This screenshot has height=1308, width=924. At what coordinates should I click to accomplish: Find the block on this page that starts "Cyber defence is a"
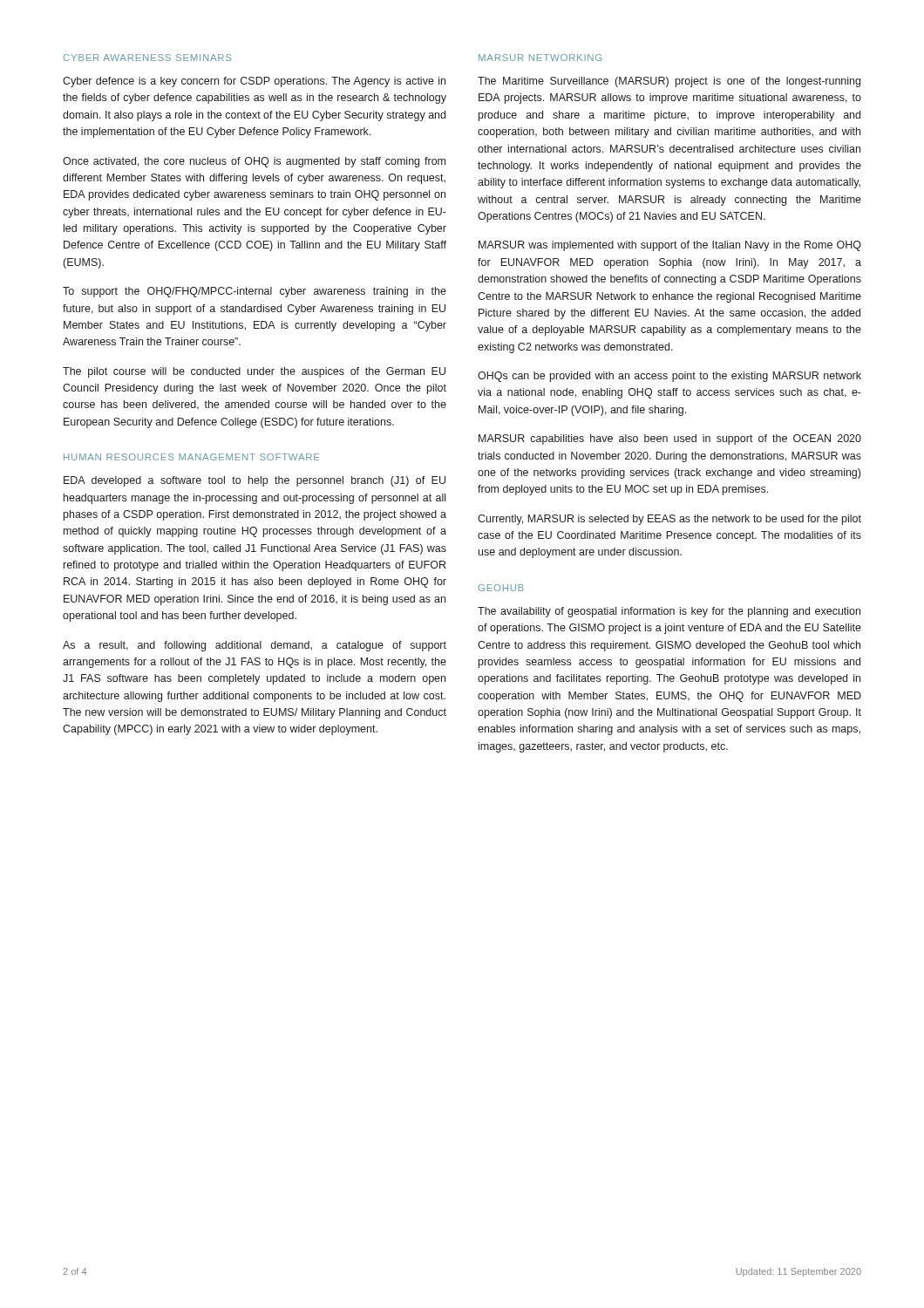(x=255, y=106)
